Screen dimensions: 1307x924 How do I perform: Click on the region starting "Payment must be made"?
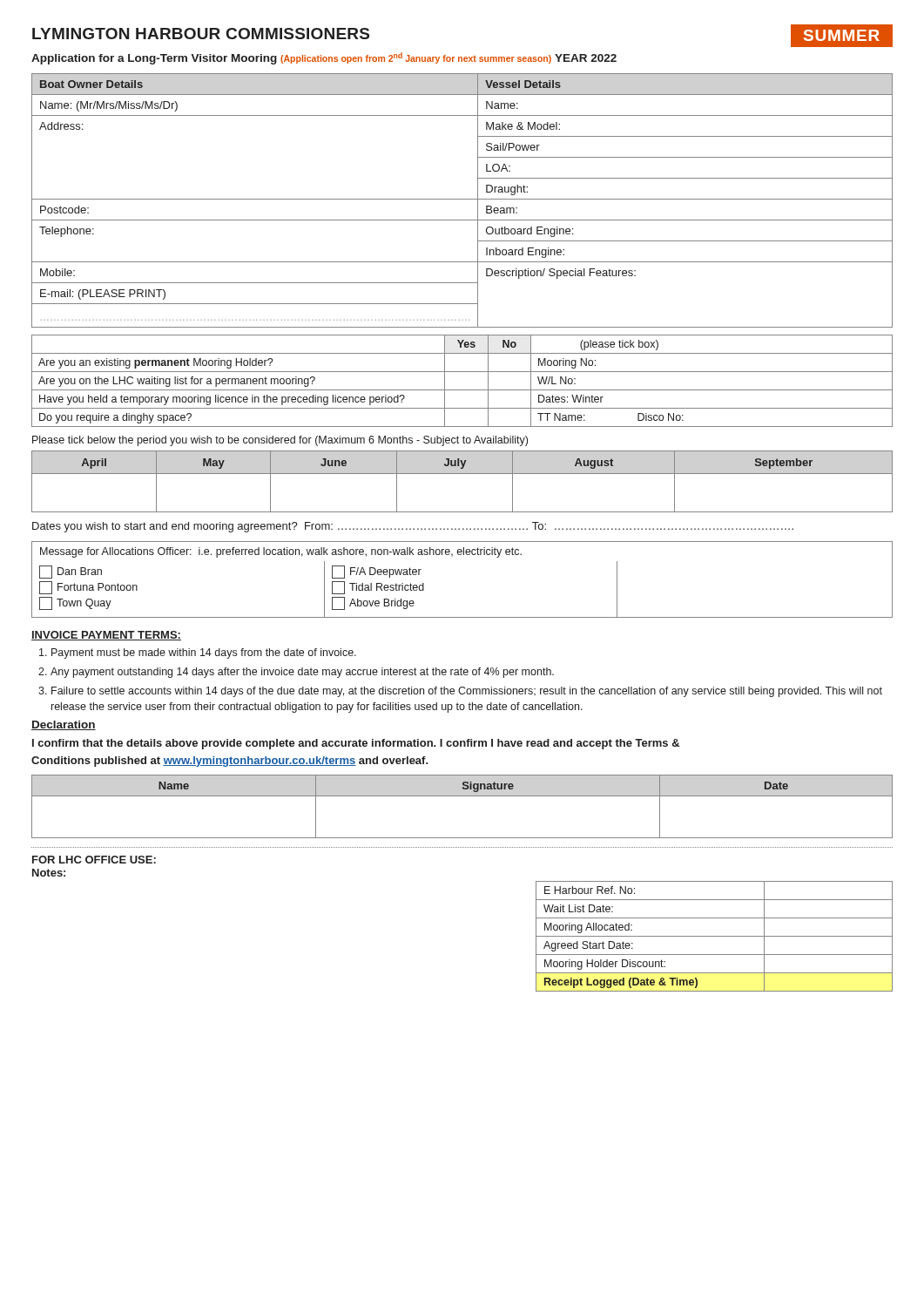[x=462, y=679]
